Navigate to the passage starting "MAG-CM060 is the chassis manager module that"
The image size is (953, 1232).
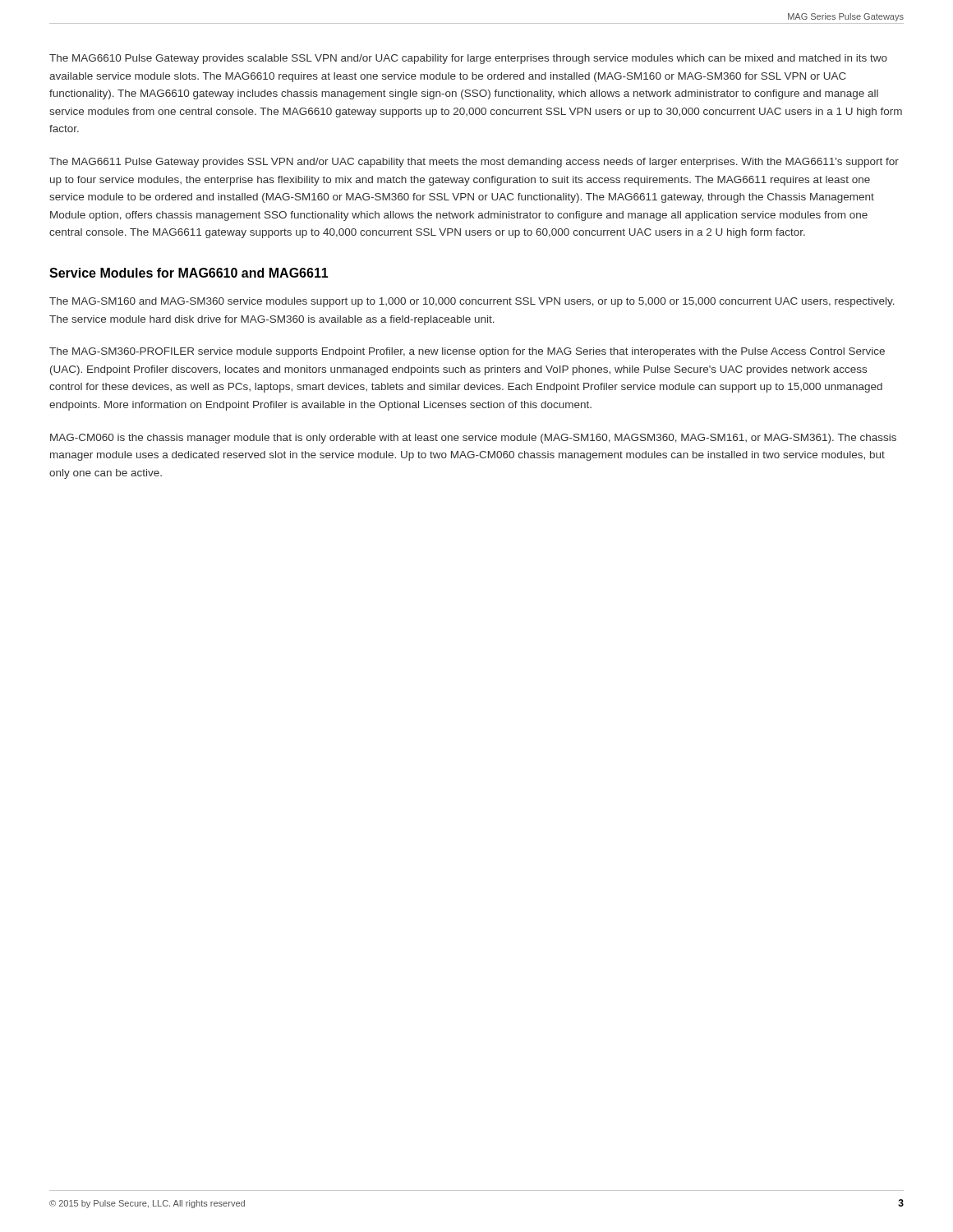[x=473, y=455]
